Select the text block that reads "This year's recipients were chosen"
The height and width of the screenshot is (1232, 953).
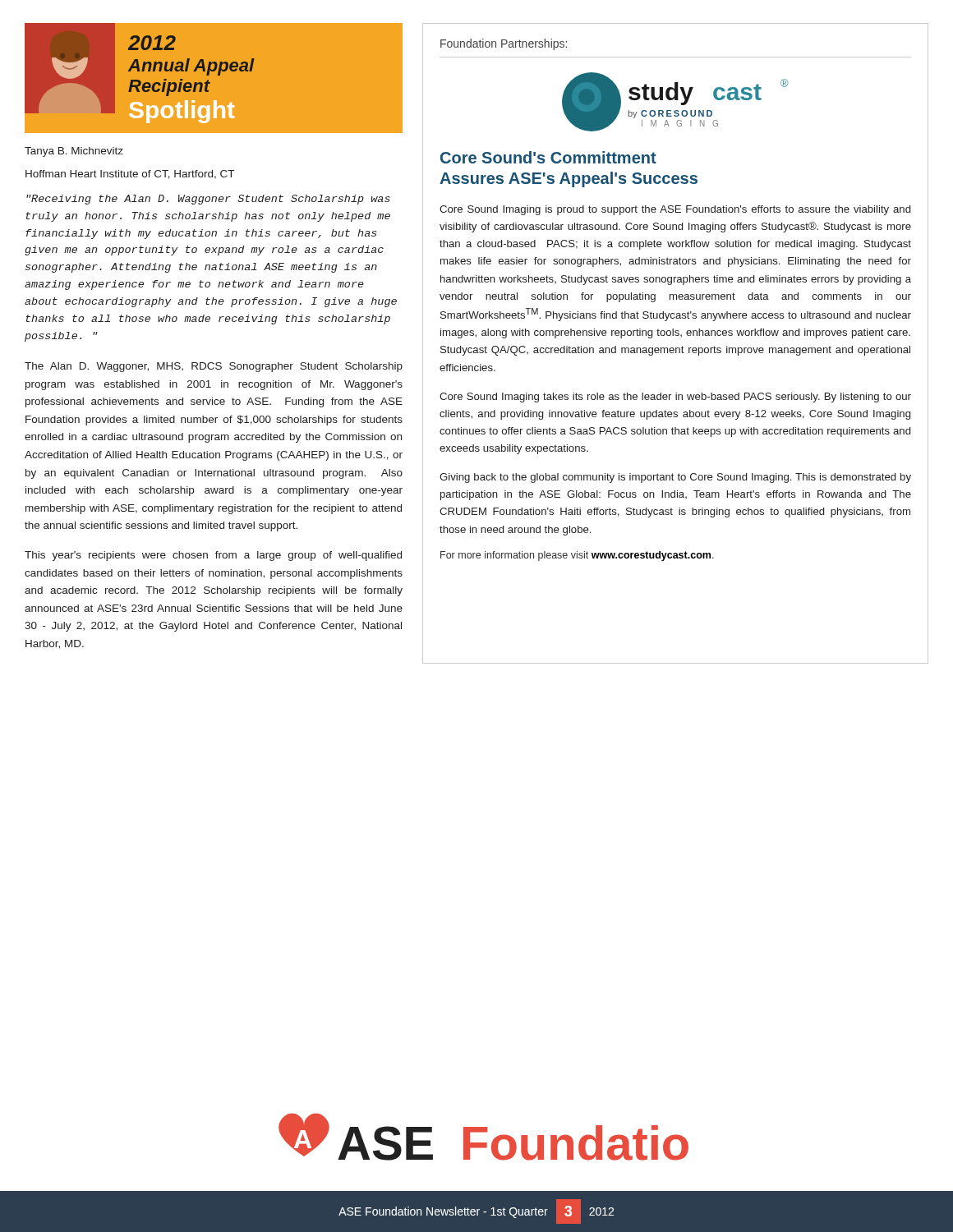214,599
